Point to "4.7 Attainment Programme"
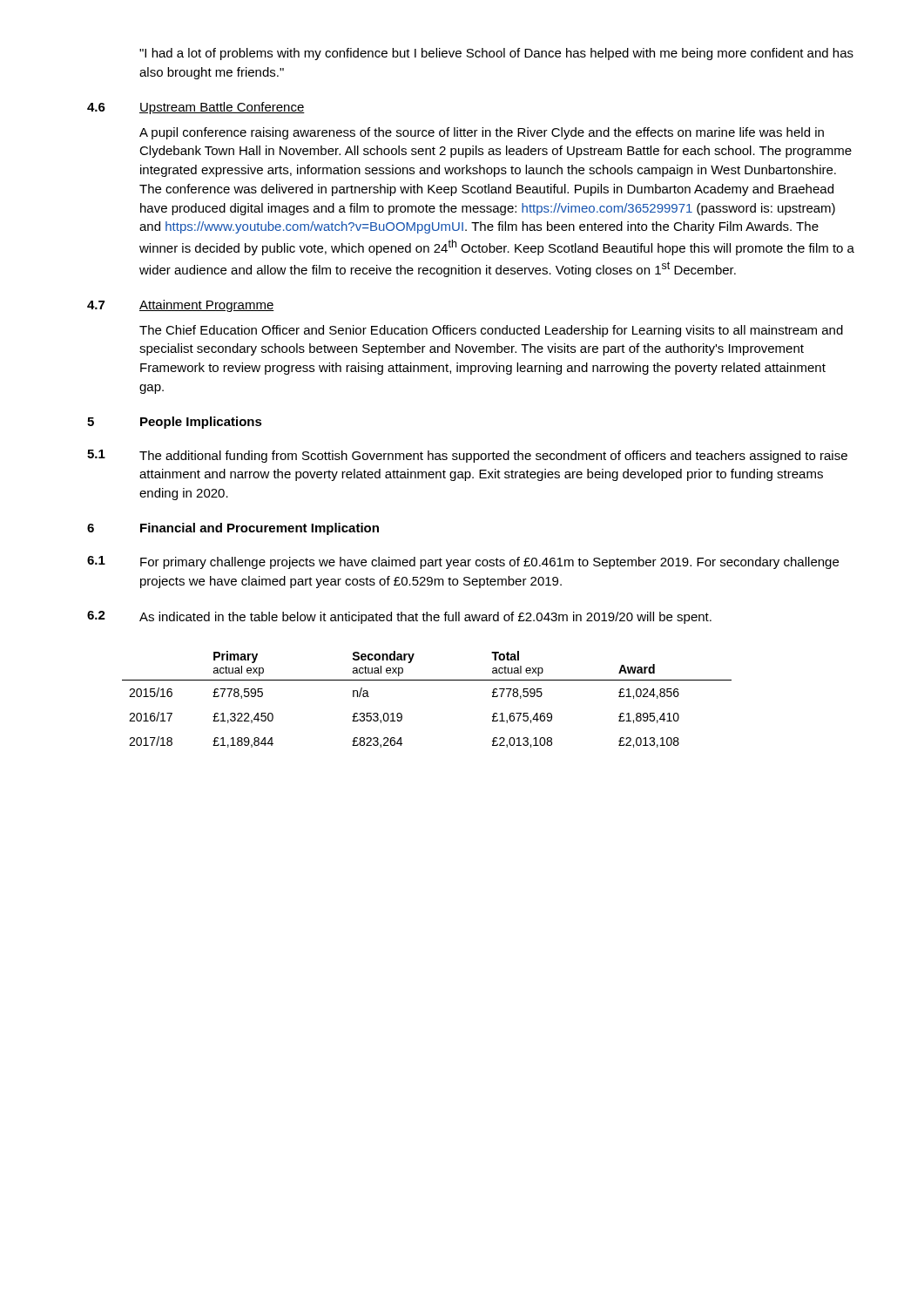924x1307 pixels. [x=181, y=306]
